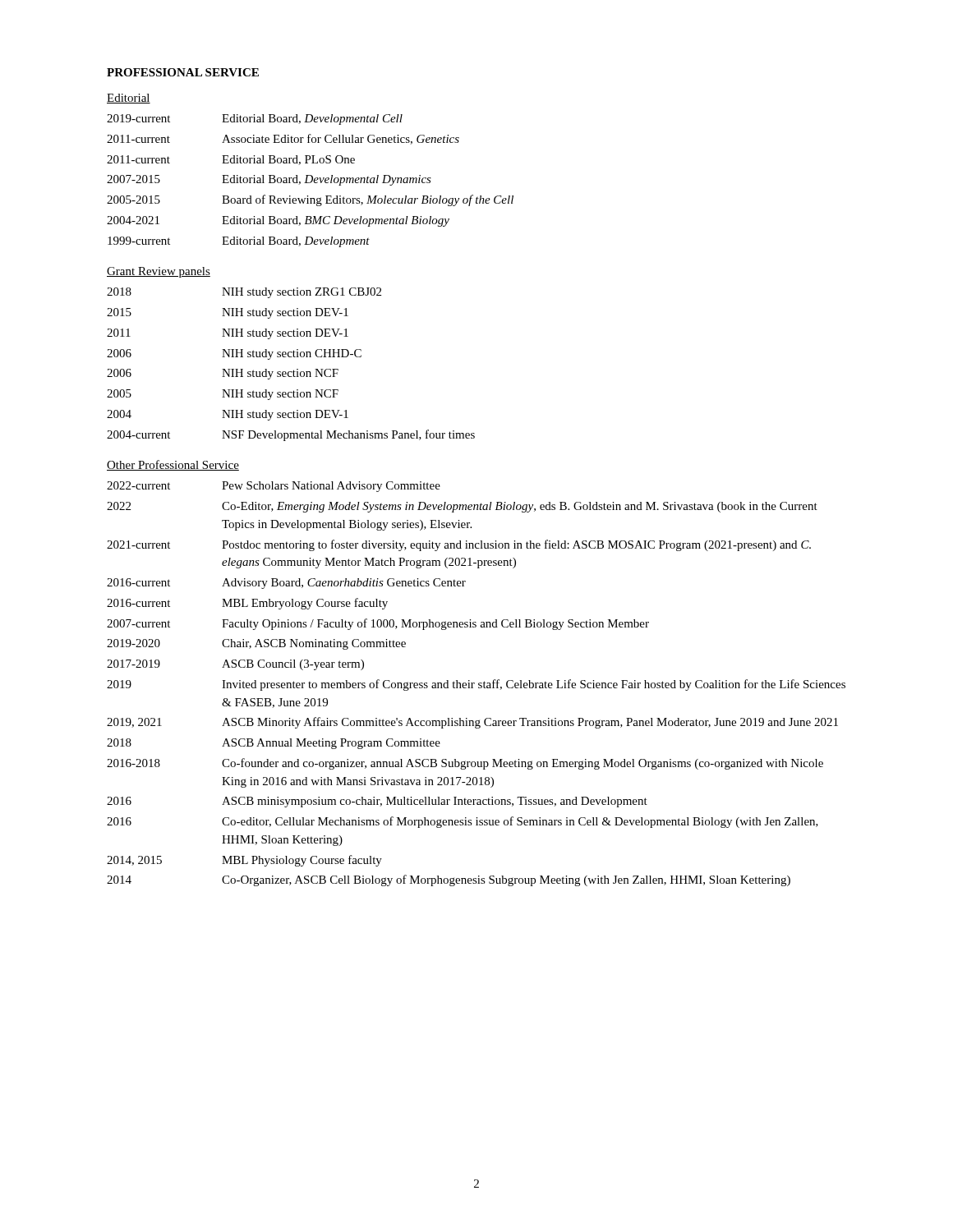Point to the region starting "2007-2015 Editorial Board, Developmental Dynamics"
The height and width of the screenshot is (1232, 953).
(x=269, y=180)
